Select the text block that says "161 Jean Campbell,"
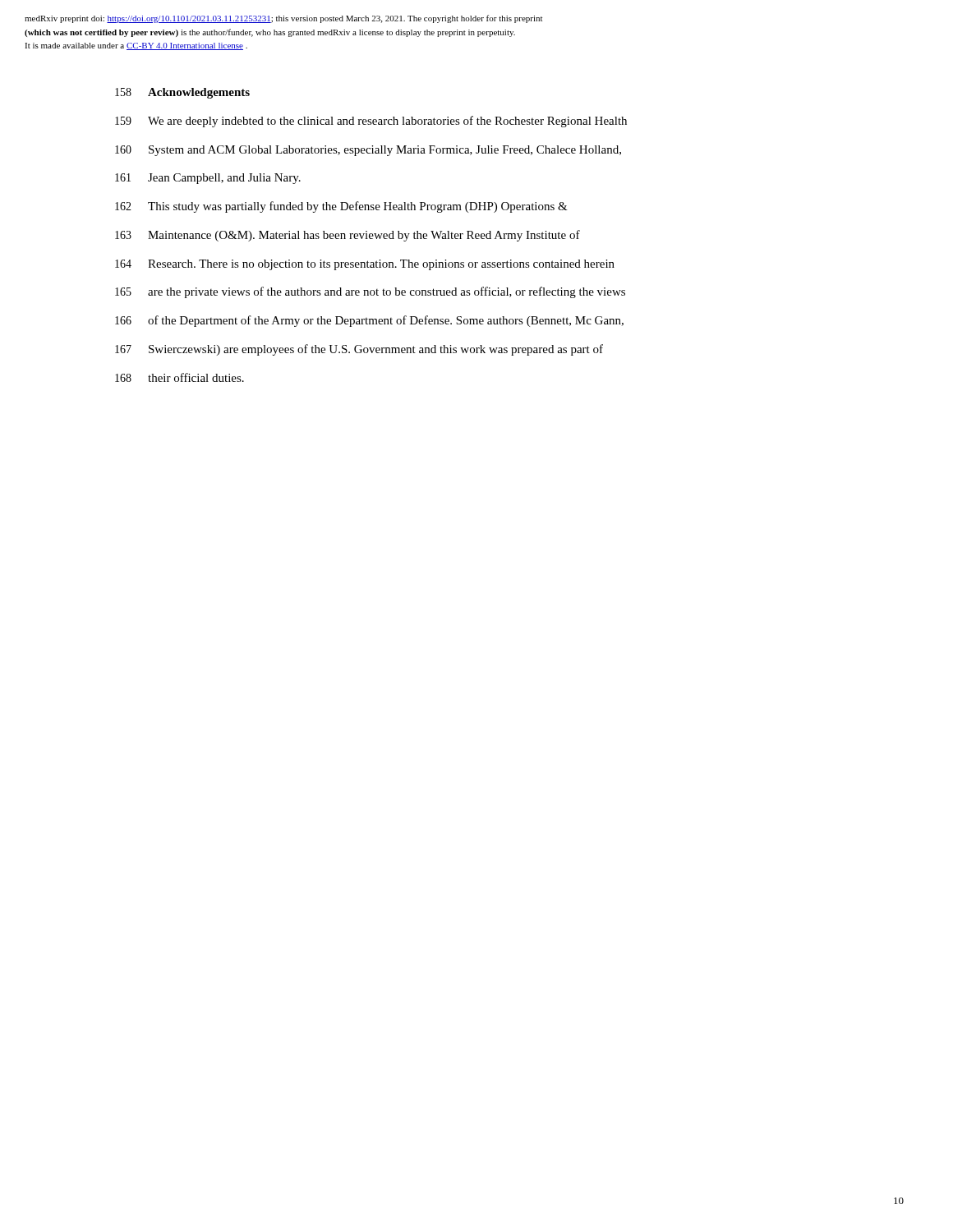The image size is (953, 1232). pos(196,178)
